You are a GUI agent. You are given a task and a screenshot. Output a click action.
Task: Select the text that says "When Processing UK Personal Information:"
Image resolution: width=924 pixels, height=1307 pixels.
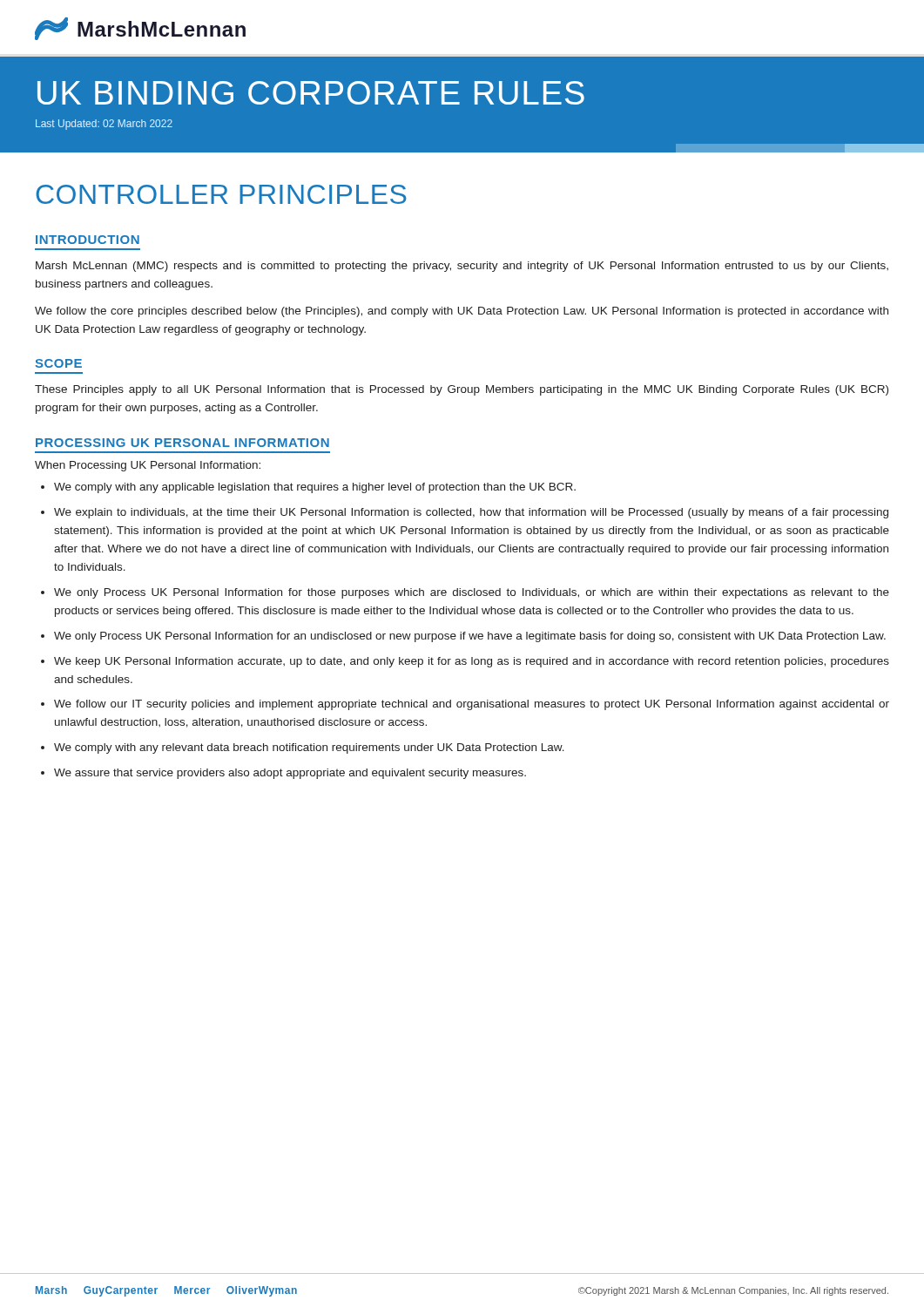point(148,465)
